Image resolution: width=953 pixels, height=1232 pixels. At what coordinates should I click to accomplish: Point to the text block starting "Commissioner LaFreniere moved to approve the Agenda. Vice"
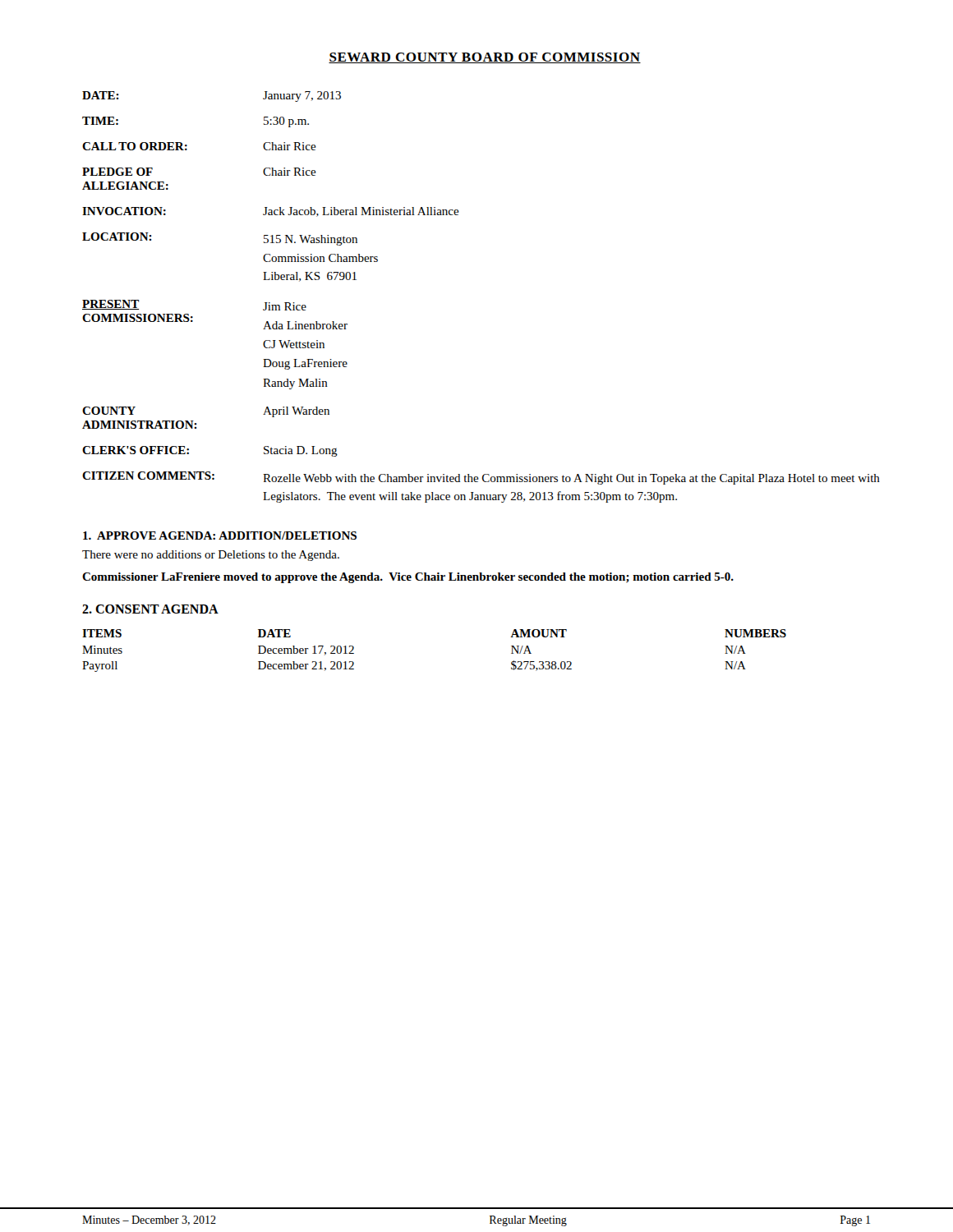tap(408, 576)
